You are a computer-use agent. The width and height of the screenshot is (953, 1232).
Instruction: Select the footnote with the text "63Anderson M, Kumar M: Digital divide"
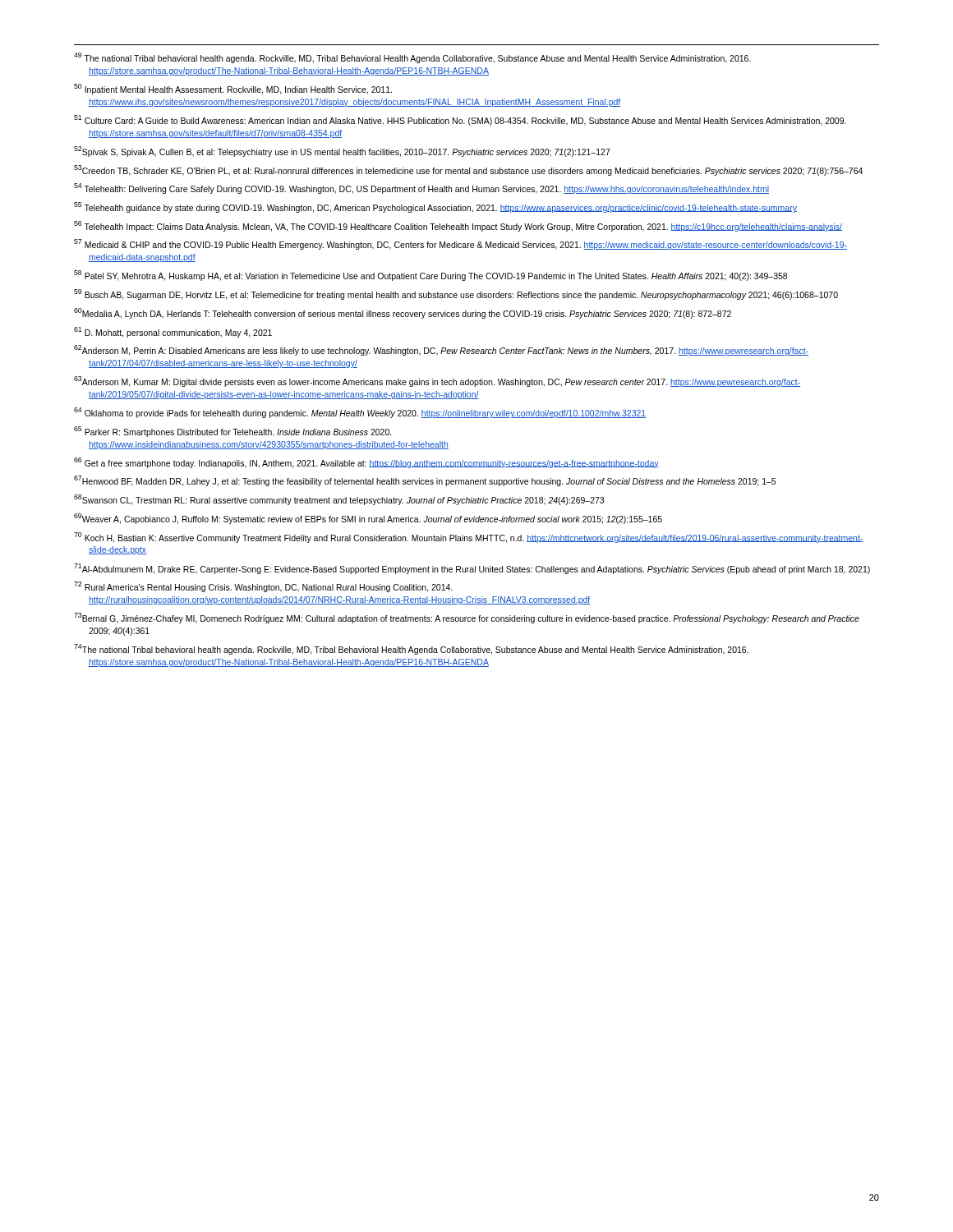click(437, 387)
